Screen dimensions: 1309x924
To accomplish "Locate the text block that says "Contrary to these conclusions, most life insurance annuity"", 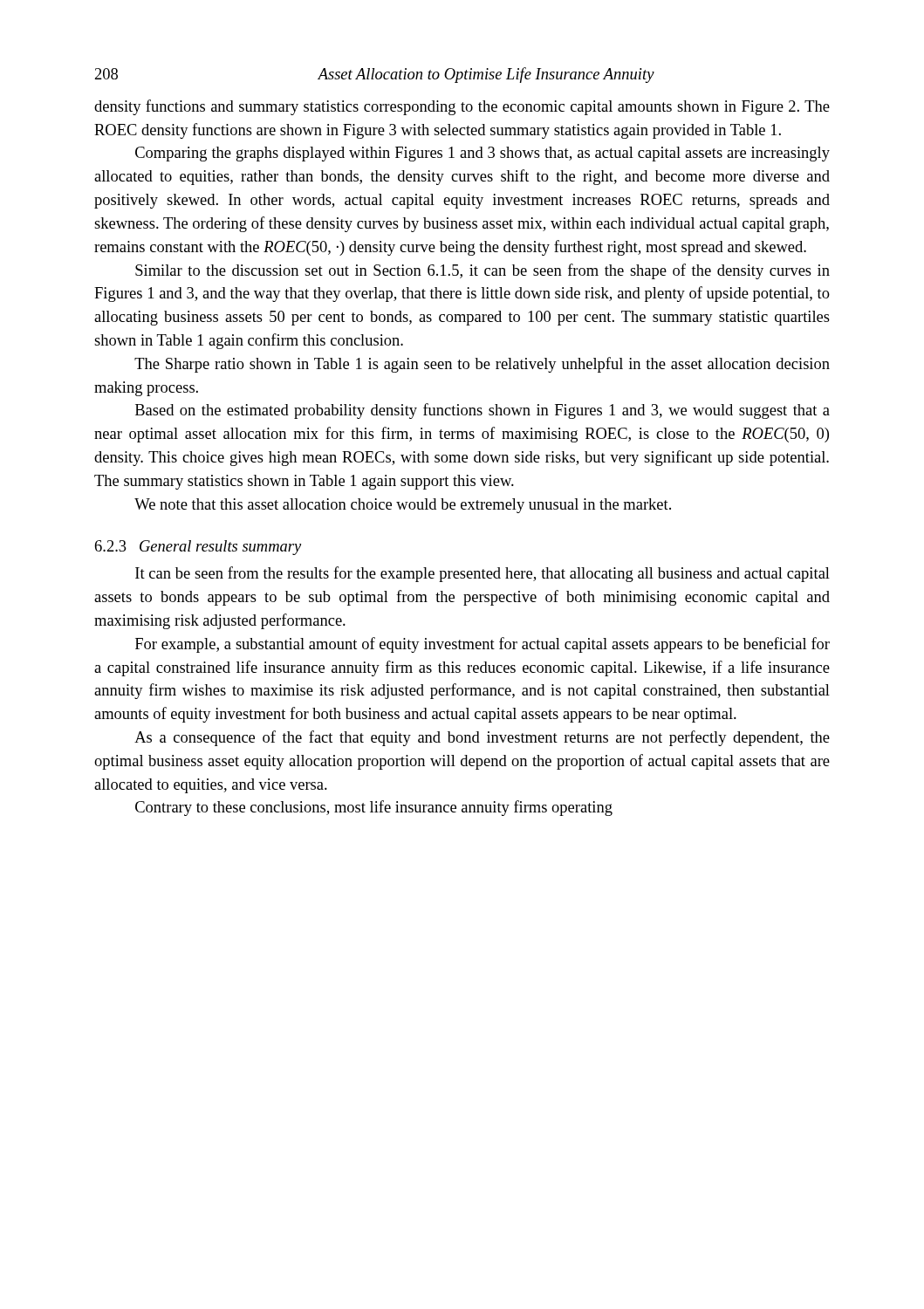I will pyautogui.click(x=462, y=808).
